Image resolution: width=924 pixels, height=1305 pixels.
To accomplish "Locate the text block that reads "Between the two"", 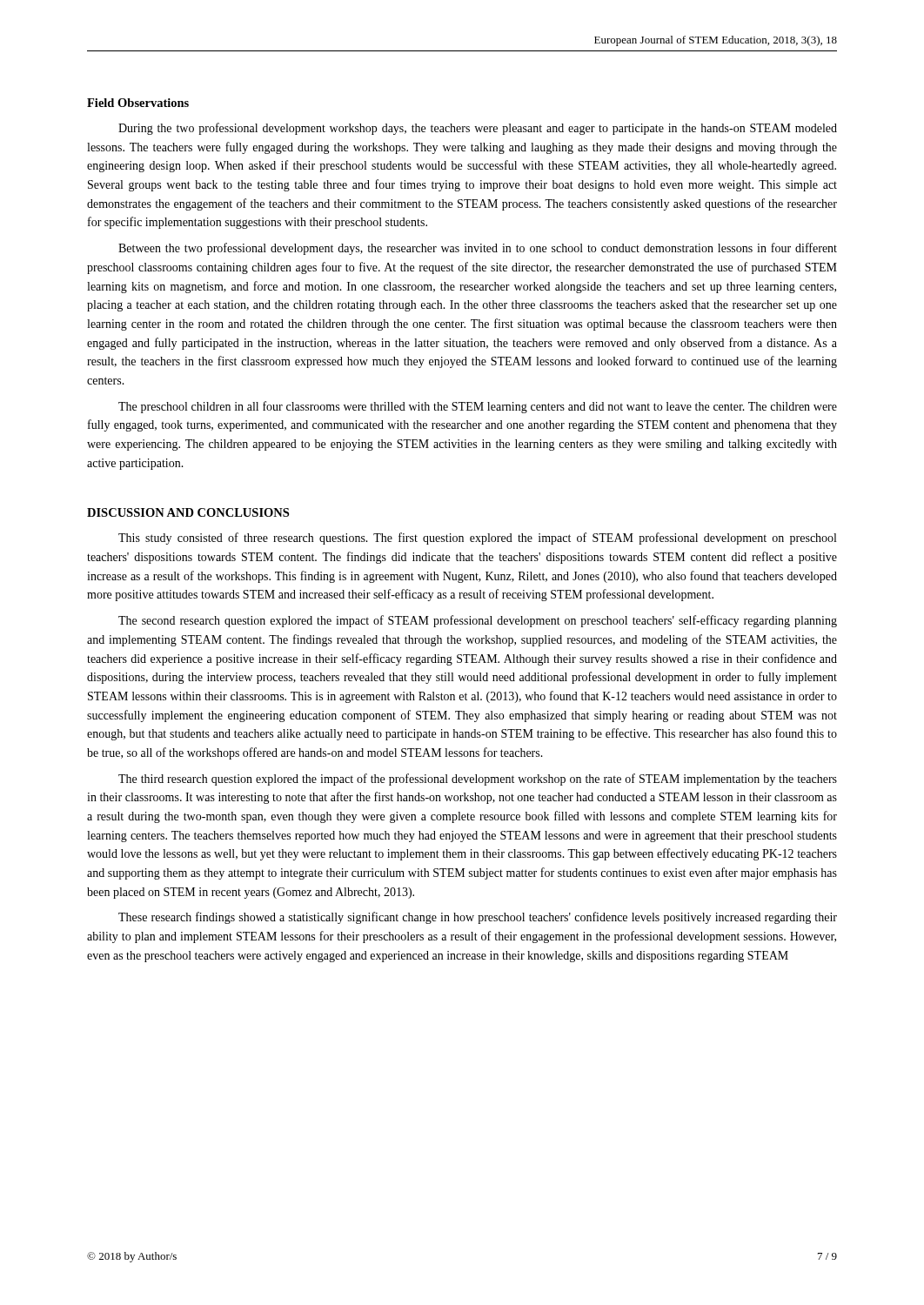I will point(462,315).
